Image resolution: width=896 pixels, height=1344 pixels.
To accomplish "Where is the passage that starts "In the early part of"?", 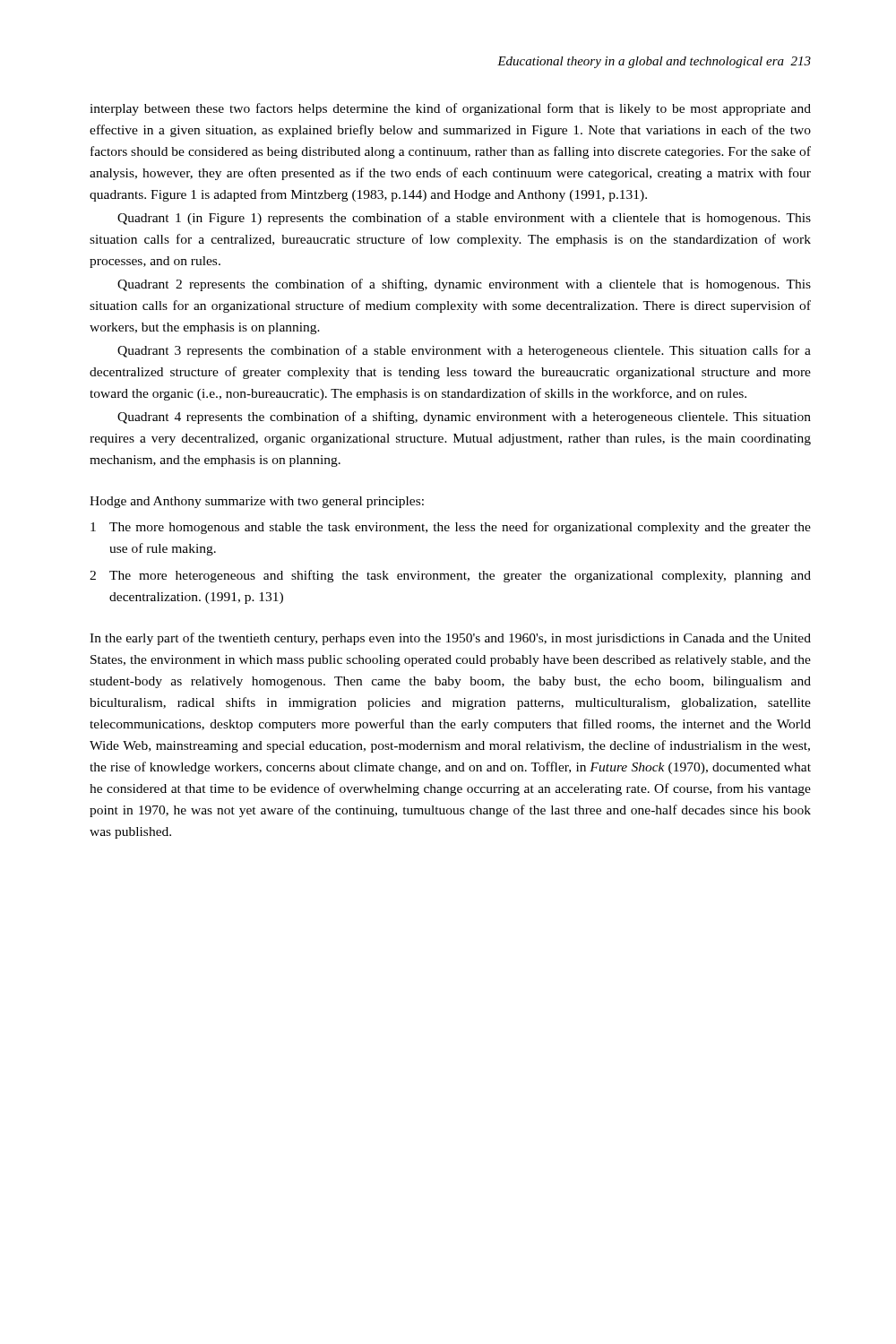I will 450,735.
